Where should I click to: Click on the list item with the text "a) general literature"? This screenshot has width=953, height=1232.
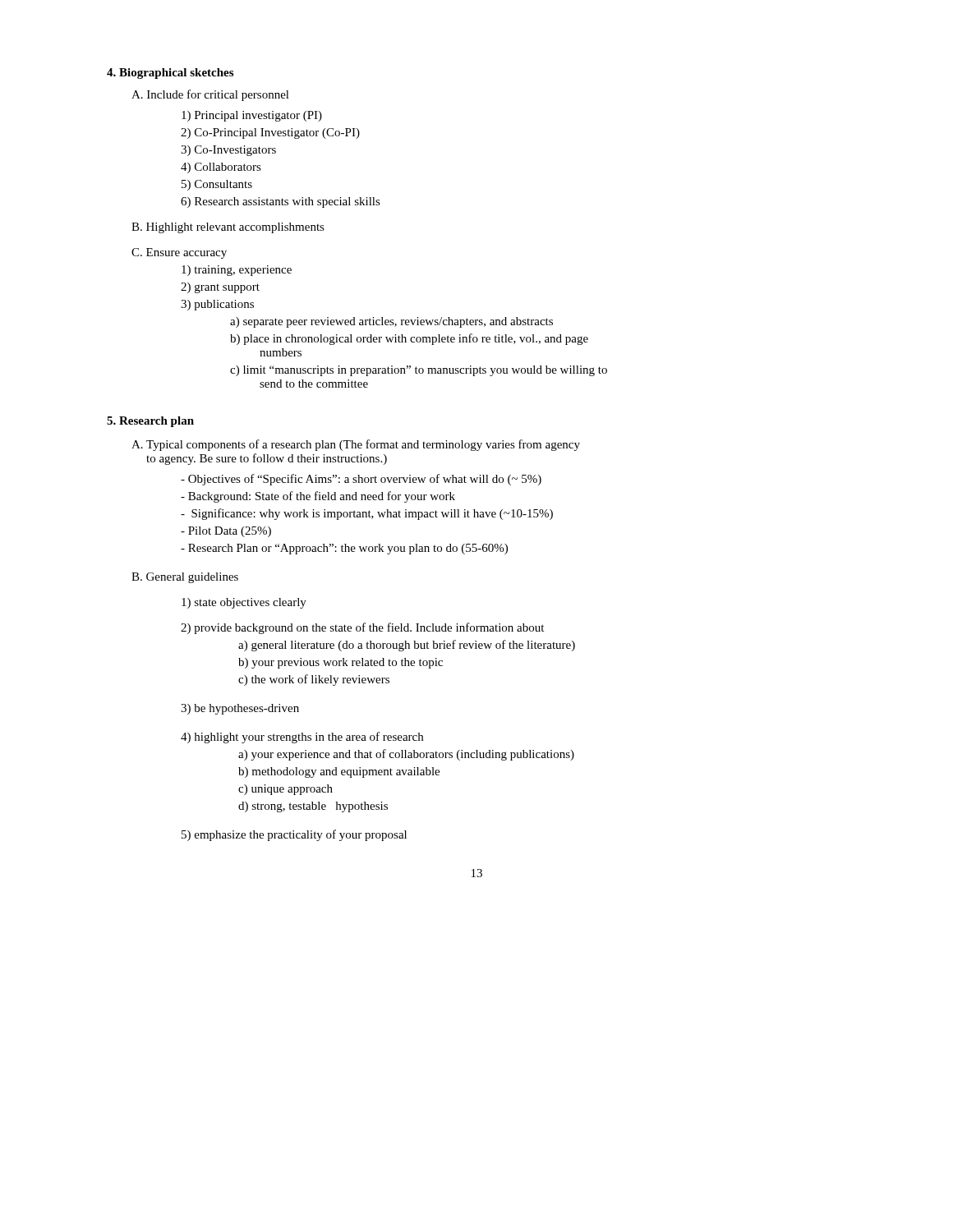(407, 645)
